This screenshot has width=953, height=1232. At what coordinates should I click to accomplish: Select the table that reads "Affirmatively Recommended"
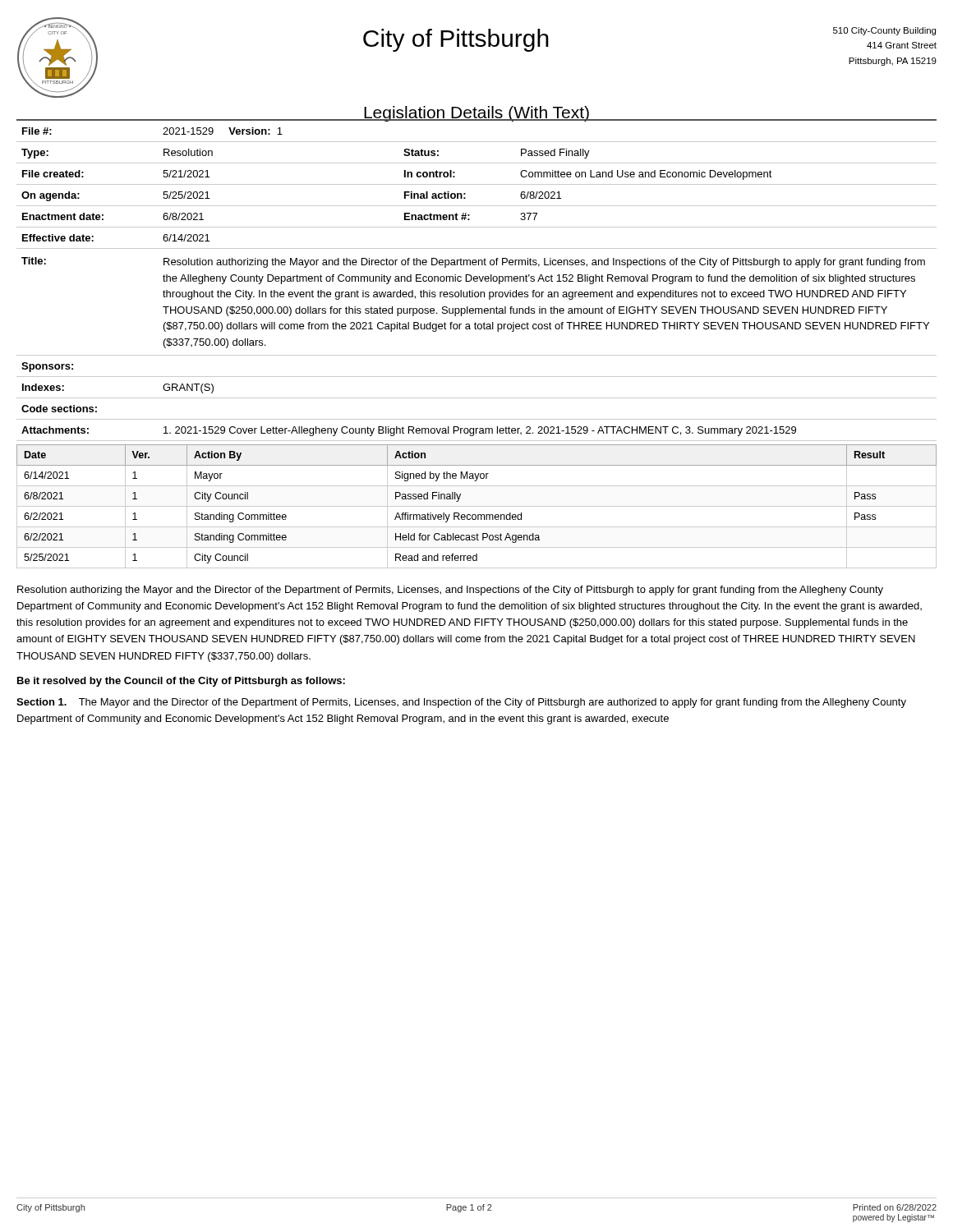click(x=476, y=506)
